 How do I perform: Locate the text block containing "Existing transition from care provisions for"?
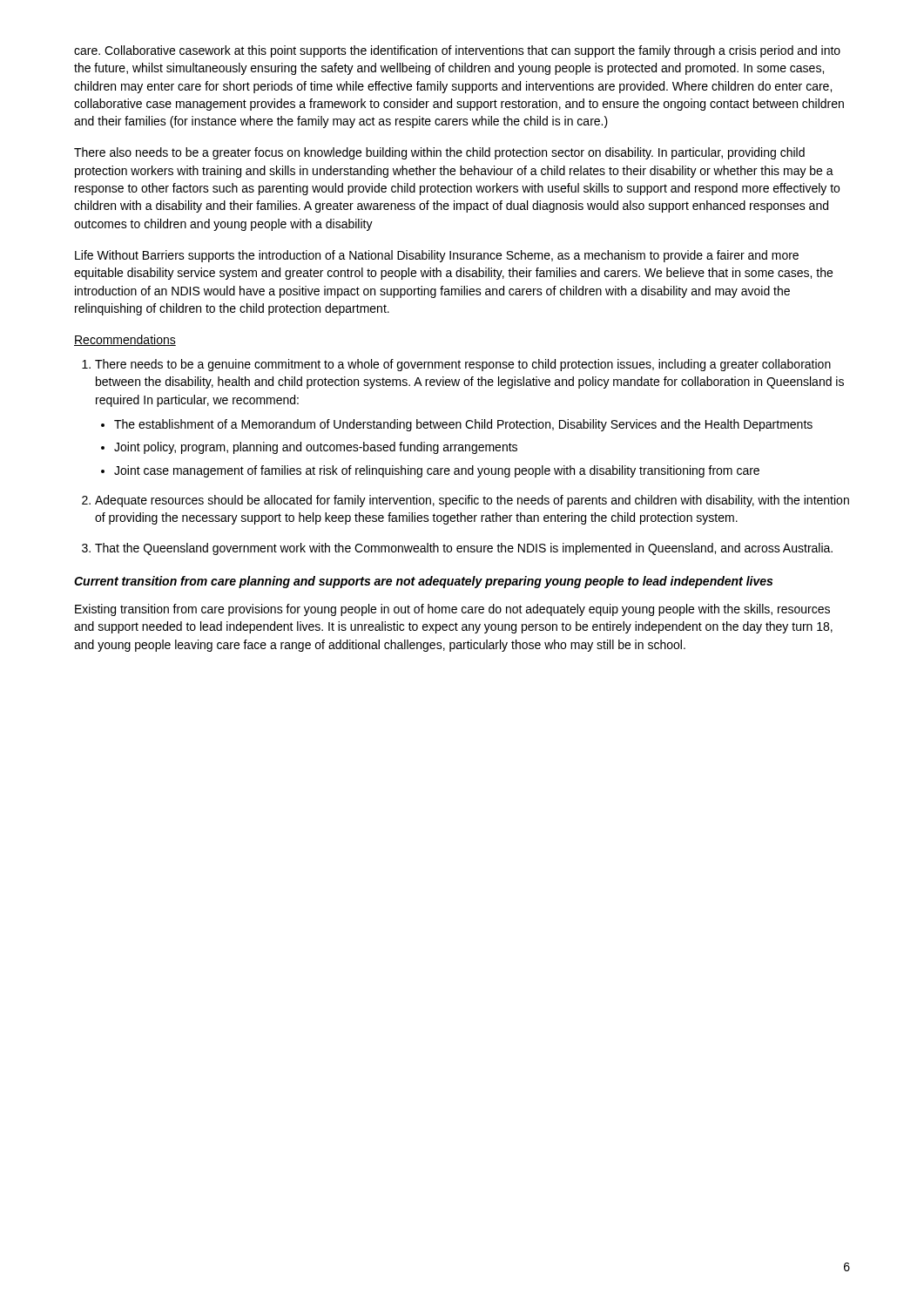coord(462,627)
